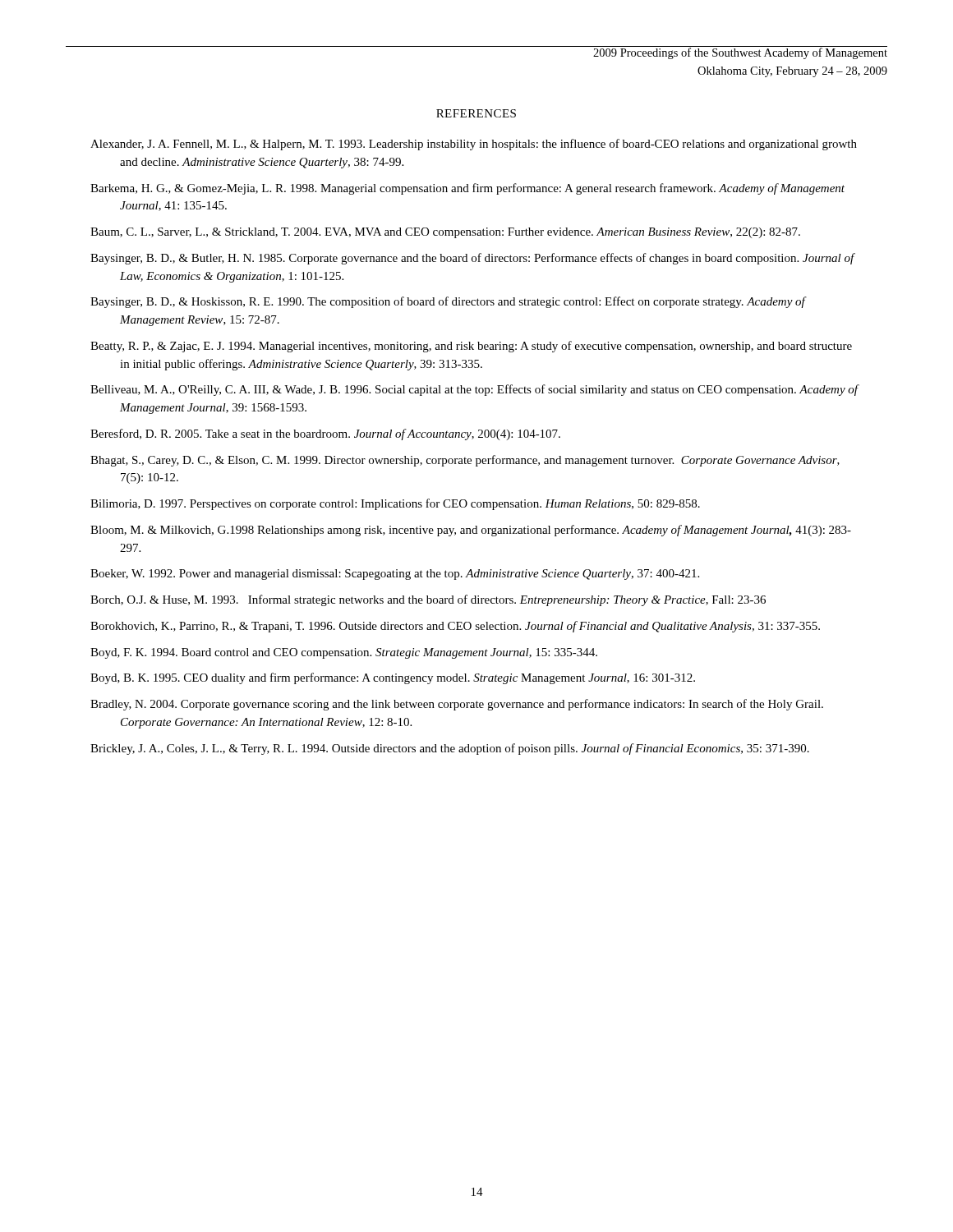Click the passage that begins "Belliveau, M. A., O'Reilly, C. A. III, &"
The image size is (953, 1232).
(474, 398)
